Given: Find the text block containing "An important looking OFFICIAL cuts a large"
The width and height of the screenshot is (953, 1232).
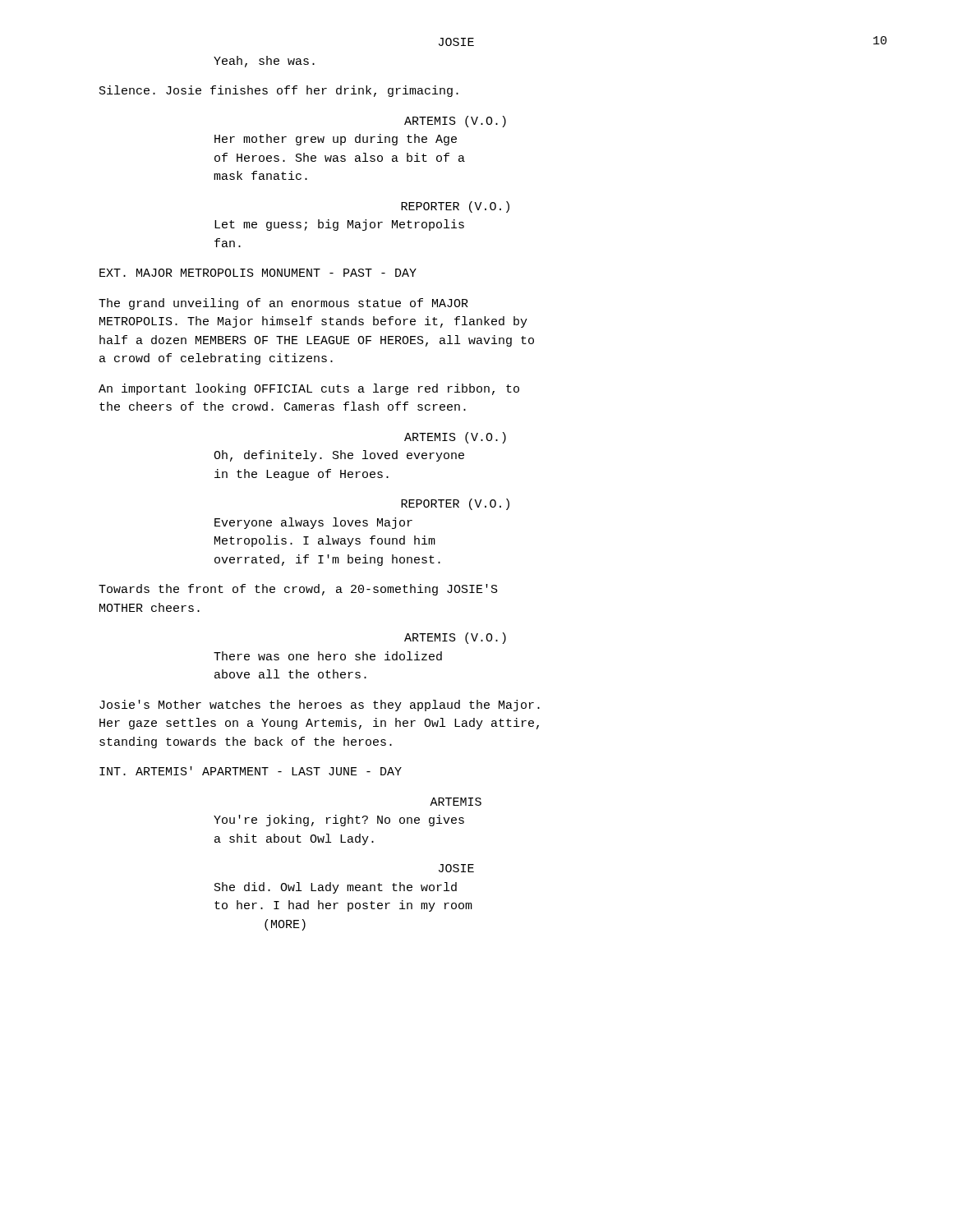Looking at the screenshot, I should [x=456, y=399].
